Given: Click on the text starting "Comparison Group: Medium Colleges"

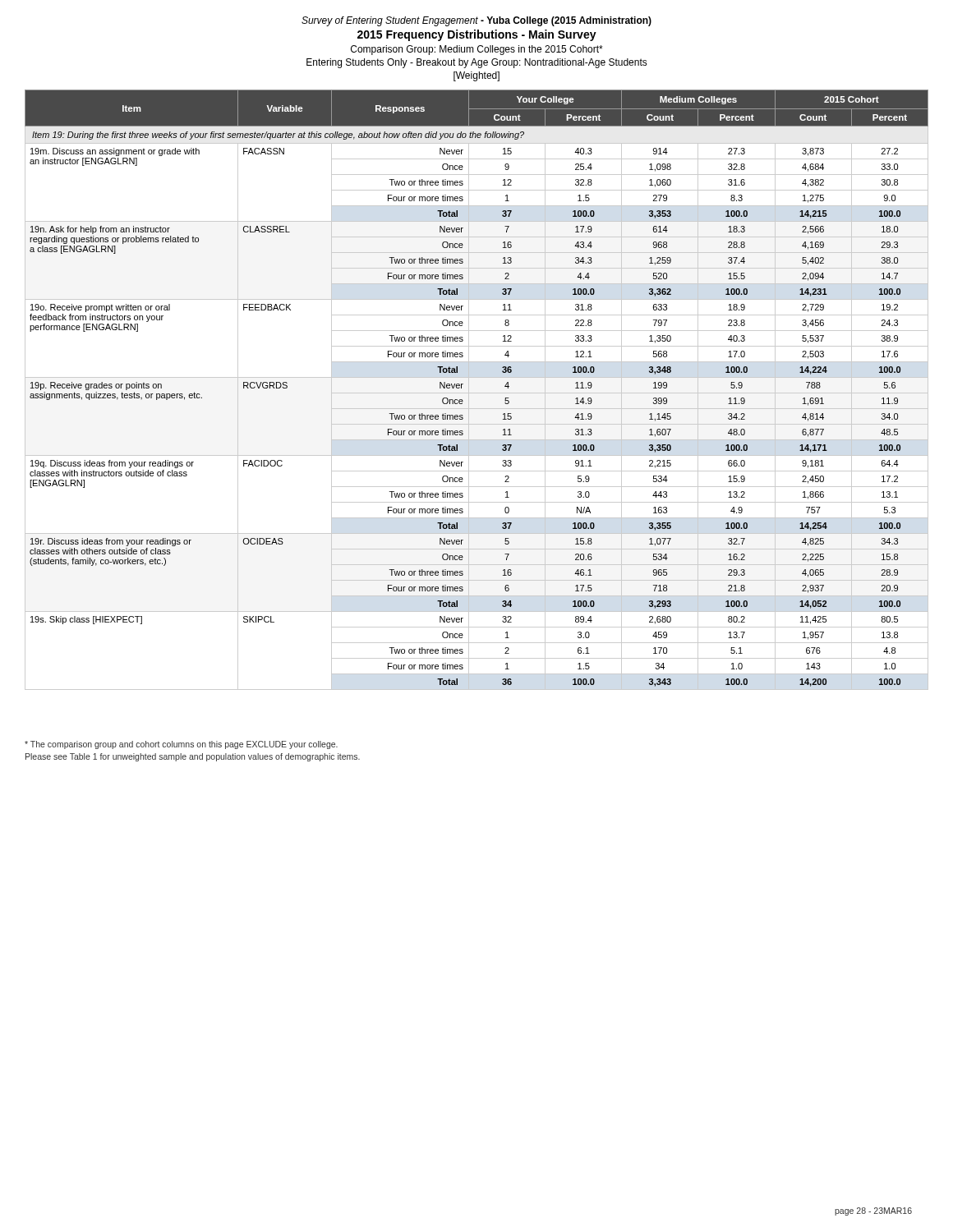Looking at the screenshot, I should (476, 49).
